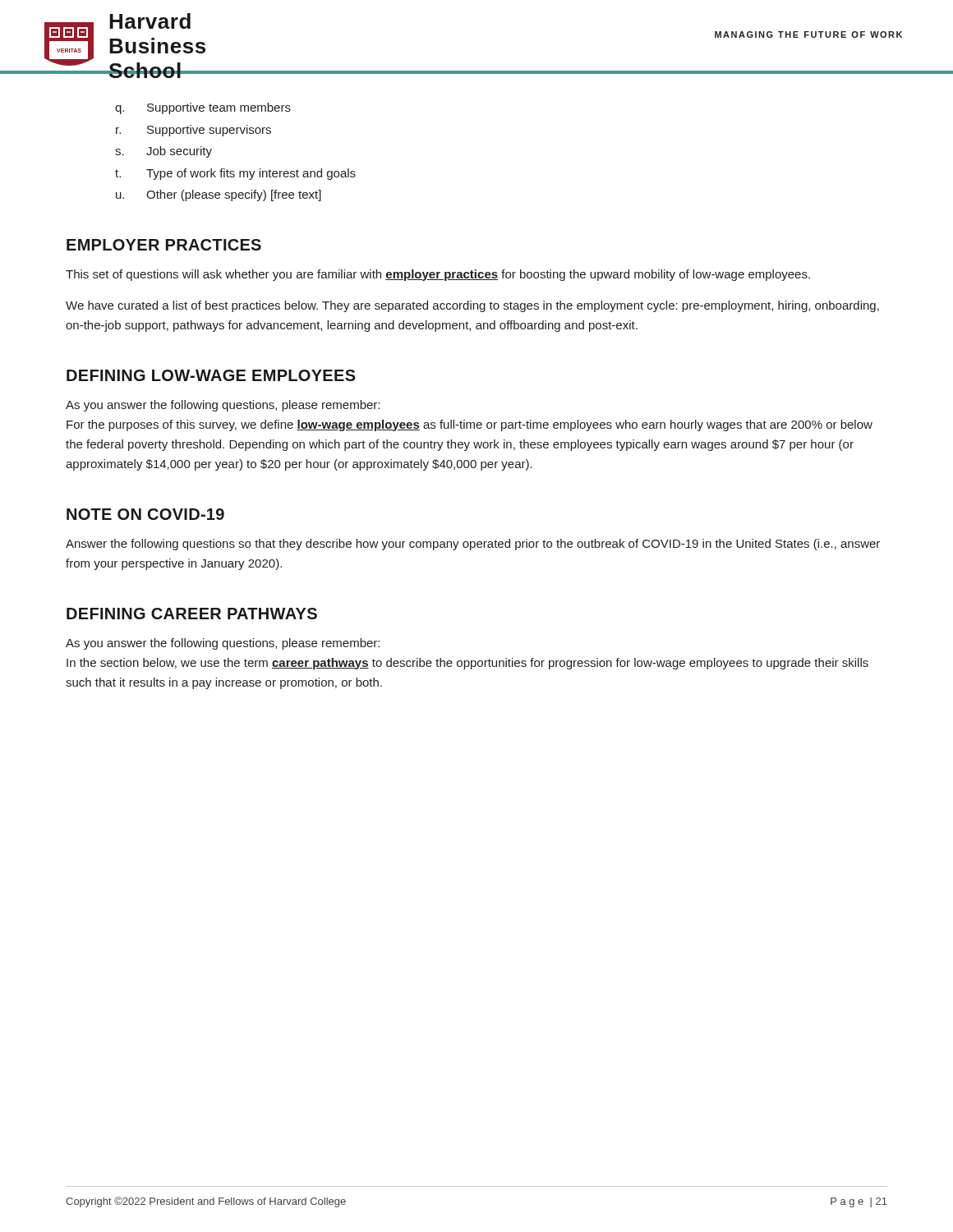Find the section header containing "NOTE ON COVID-19"
This screenshot has height=1232, width=953.
tap(145, 514)
